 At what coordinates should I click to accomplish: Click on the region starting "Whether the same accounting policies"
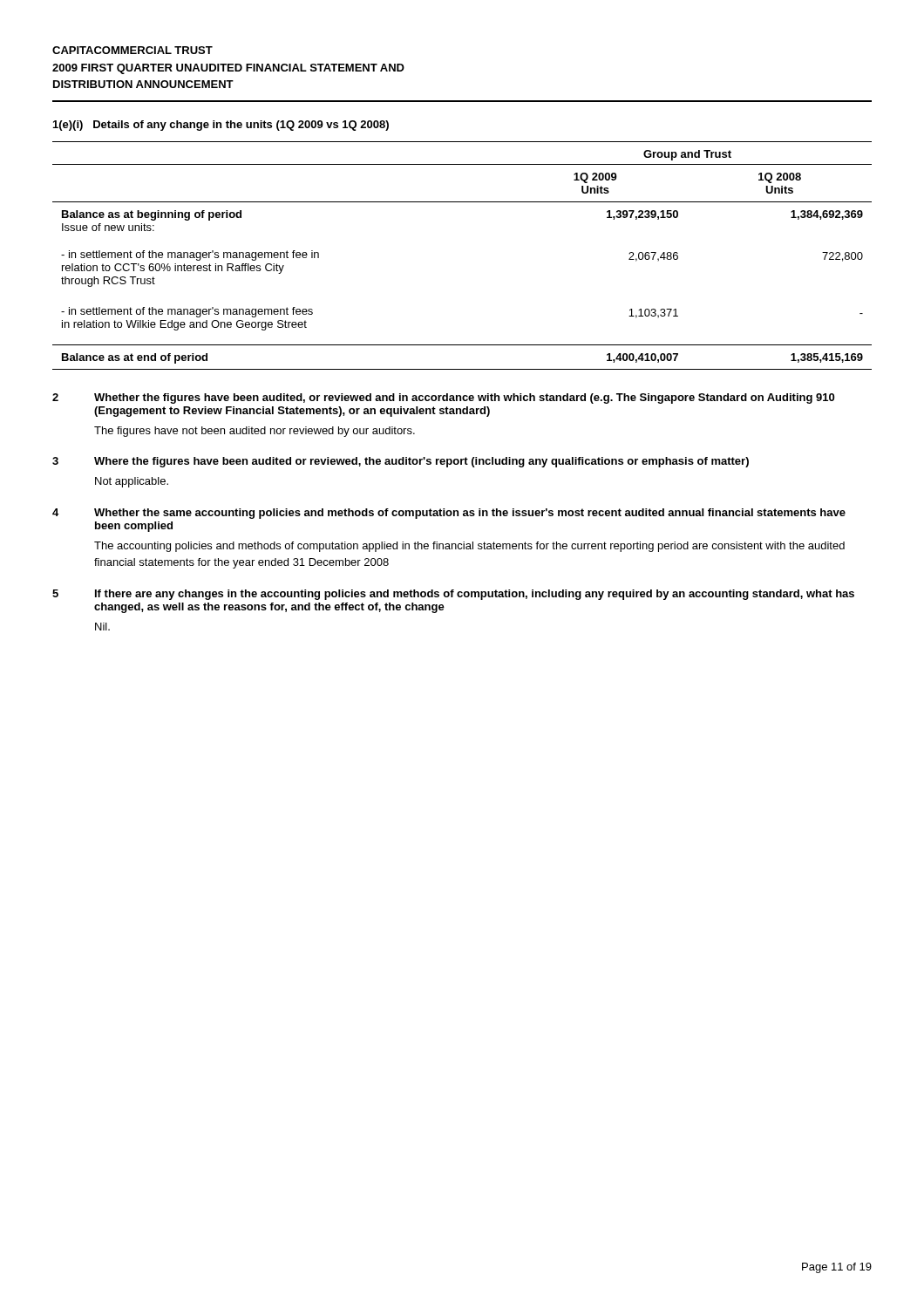click(470, 518)
